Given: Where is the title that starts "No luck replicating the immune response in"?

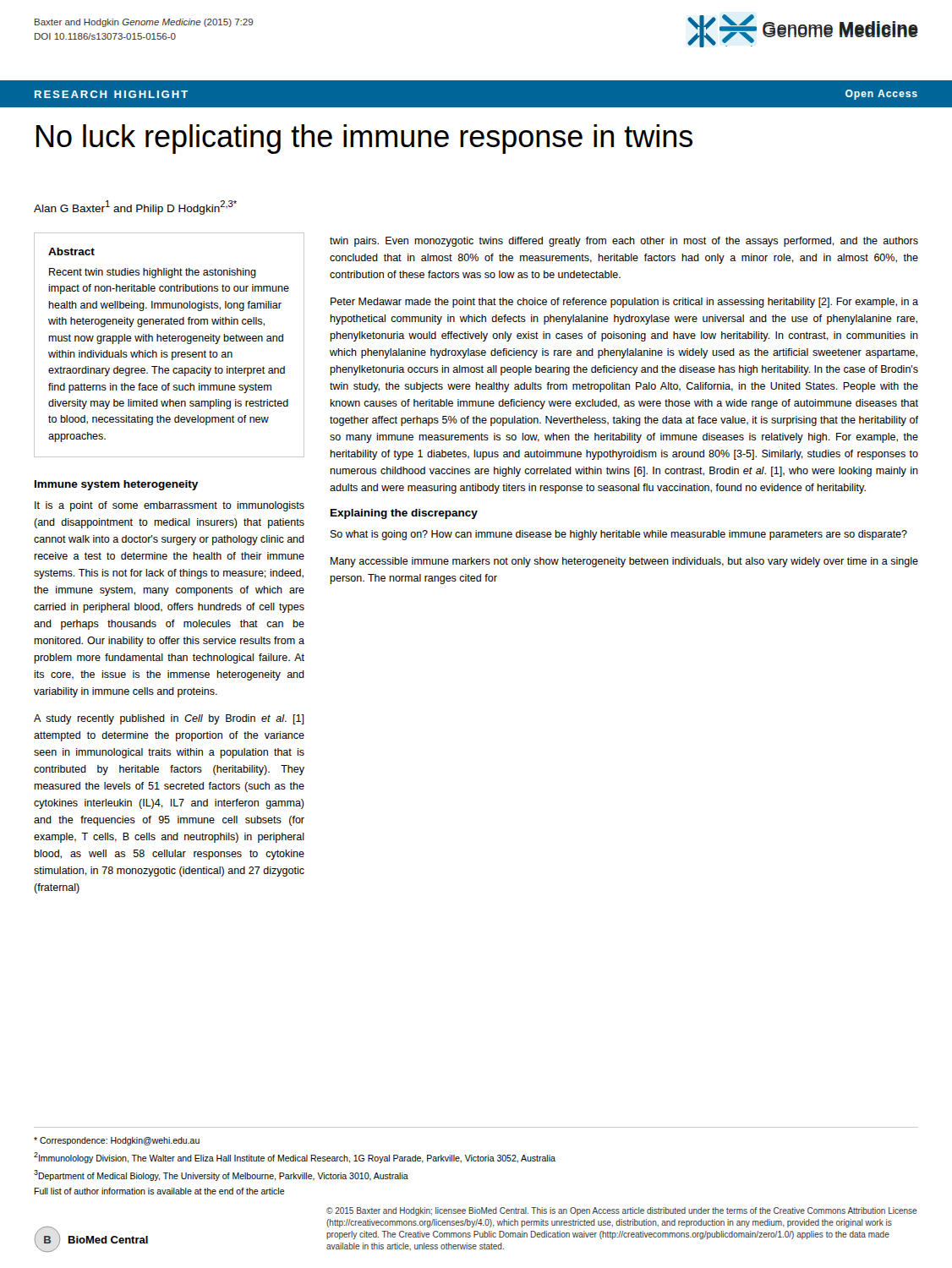Looking at the screenshot, I should click(476, 137).
